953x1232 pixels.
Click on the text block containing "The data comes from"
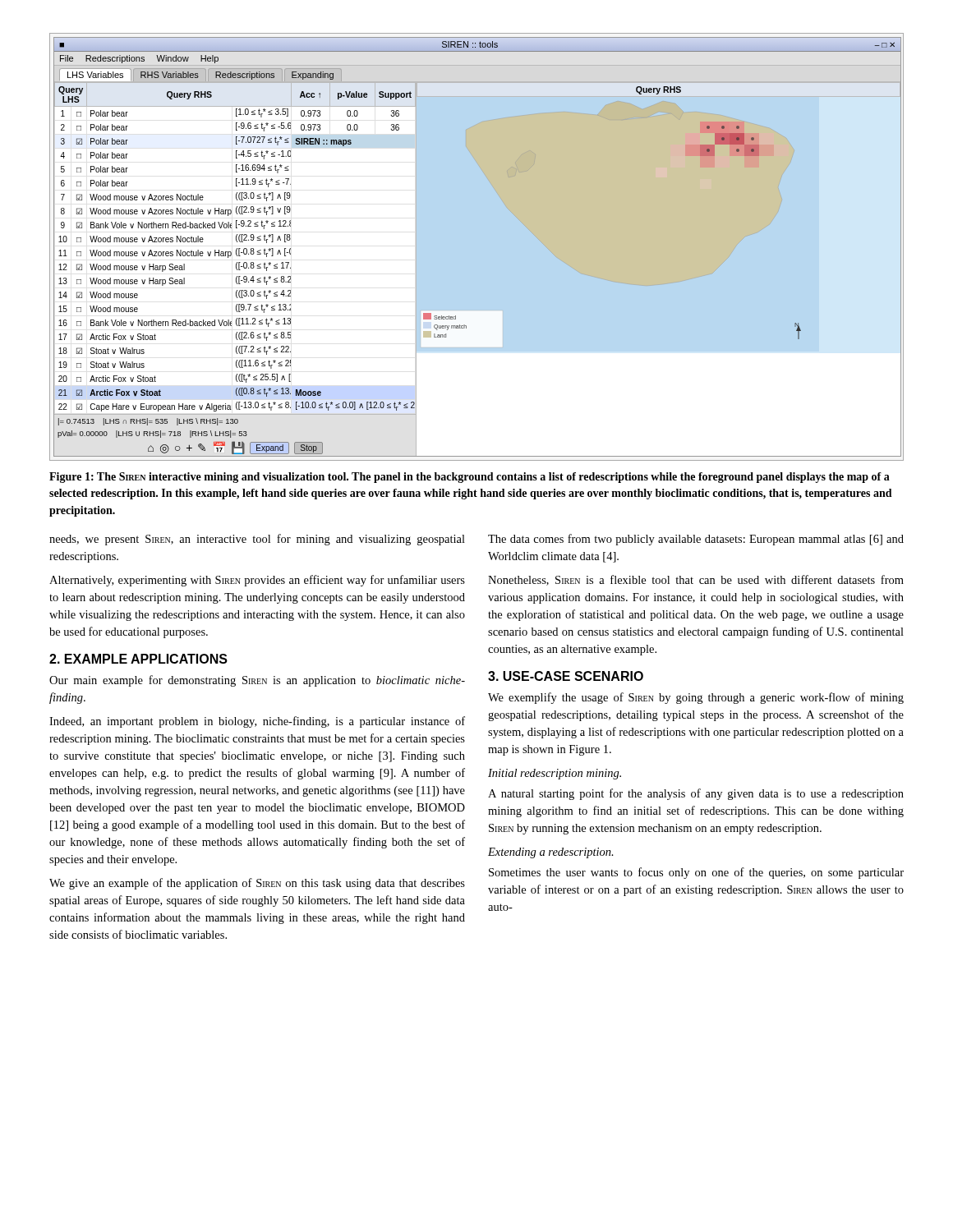(x=696, y=594)
